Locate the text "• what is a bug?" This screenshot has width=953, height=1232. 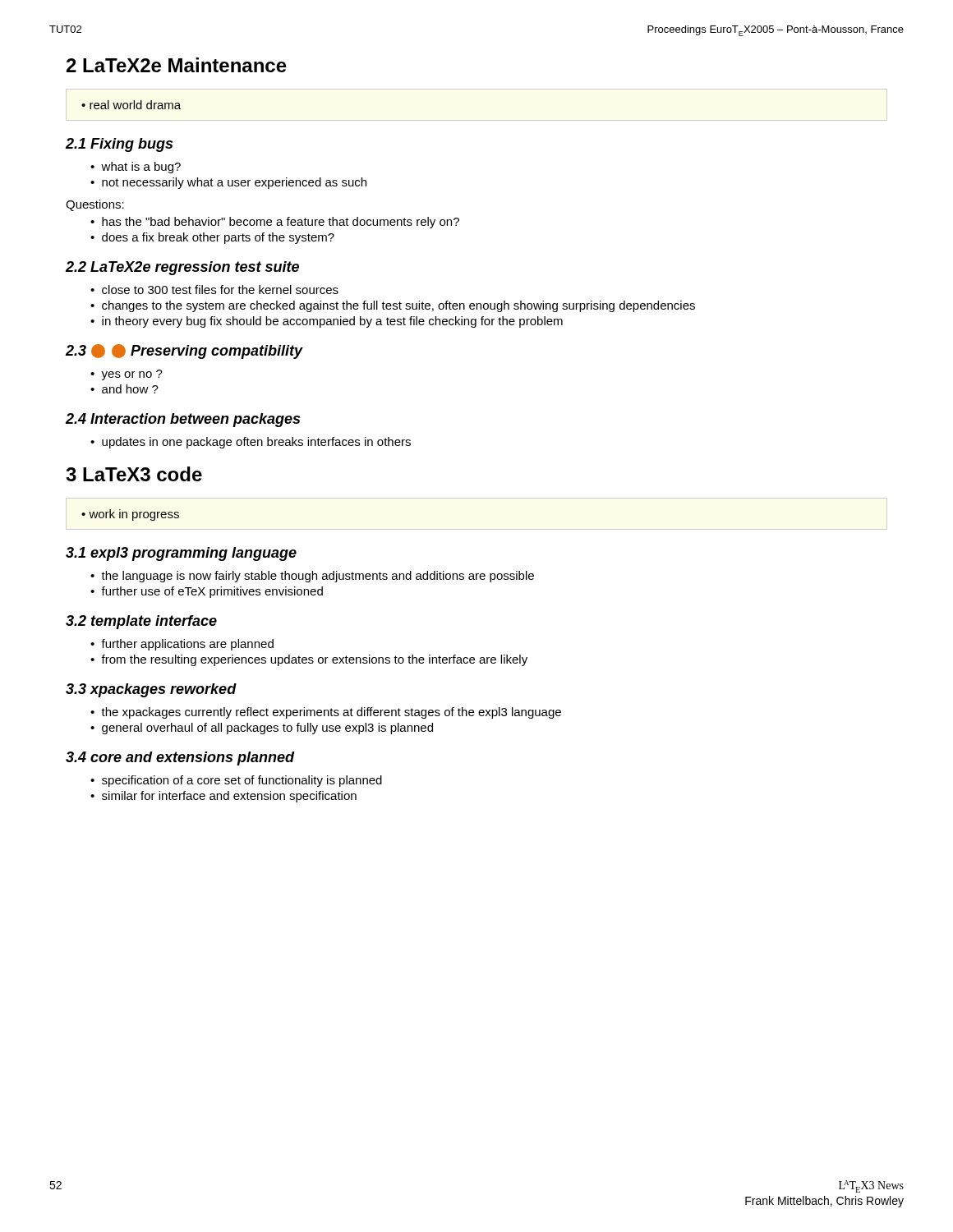point(136,166)
